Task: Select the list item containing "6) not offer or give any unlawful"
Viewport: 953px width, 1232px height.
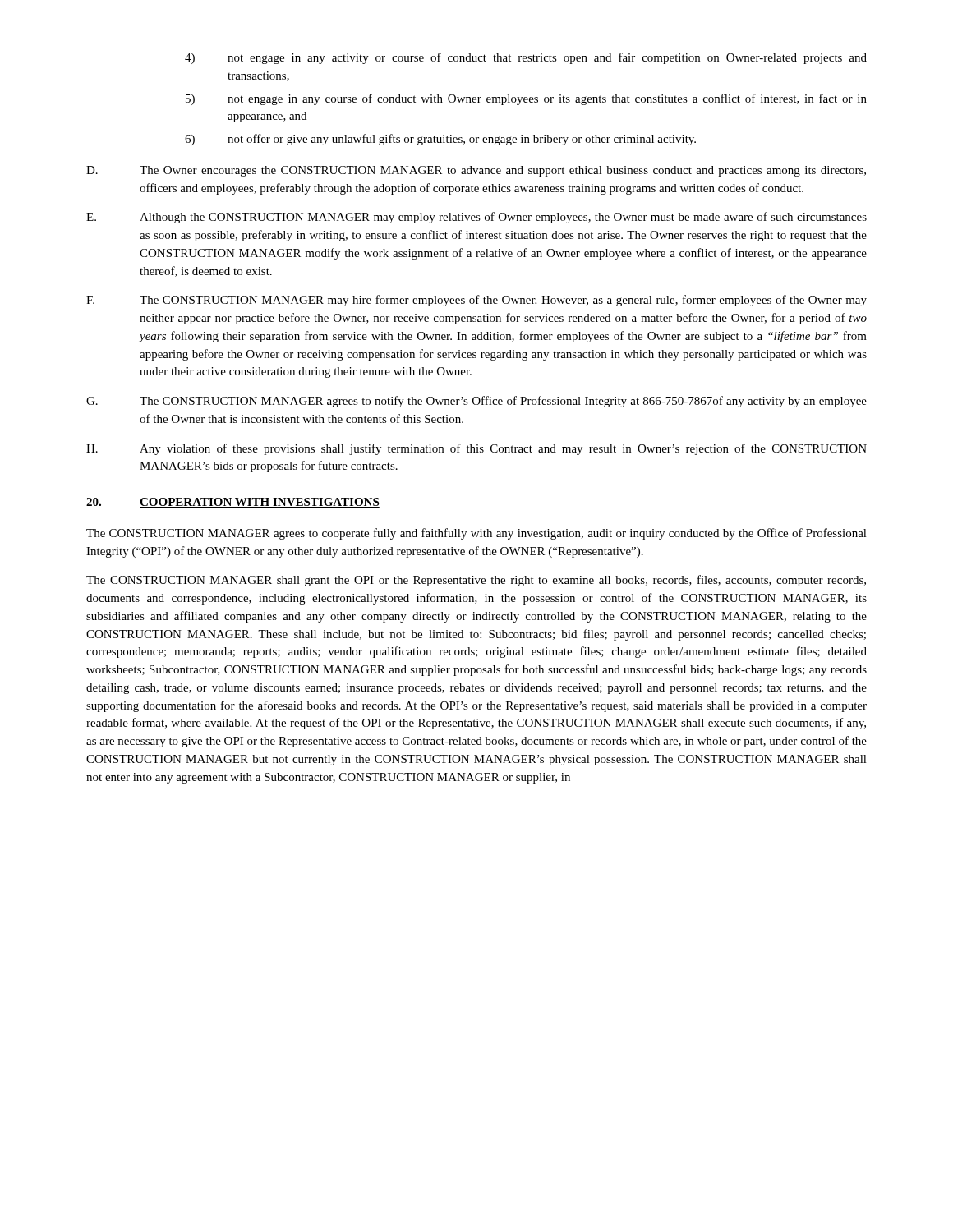Action: 526,140
